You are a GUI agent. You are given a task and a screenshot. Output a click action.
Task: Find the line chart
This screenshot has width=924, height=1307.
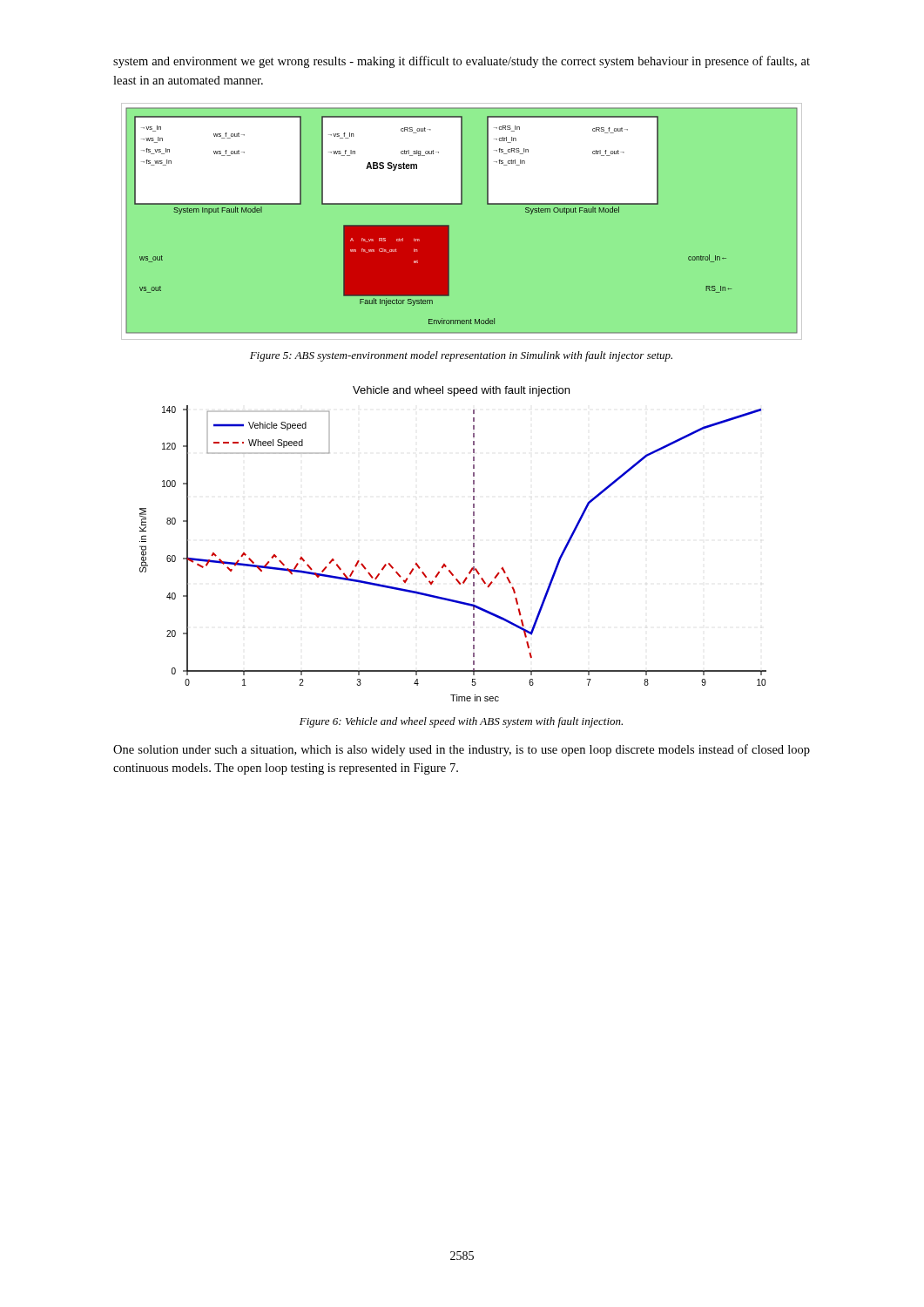(x=462, y=541)
